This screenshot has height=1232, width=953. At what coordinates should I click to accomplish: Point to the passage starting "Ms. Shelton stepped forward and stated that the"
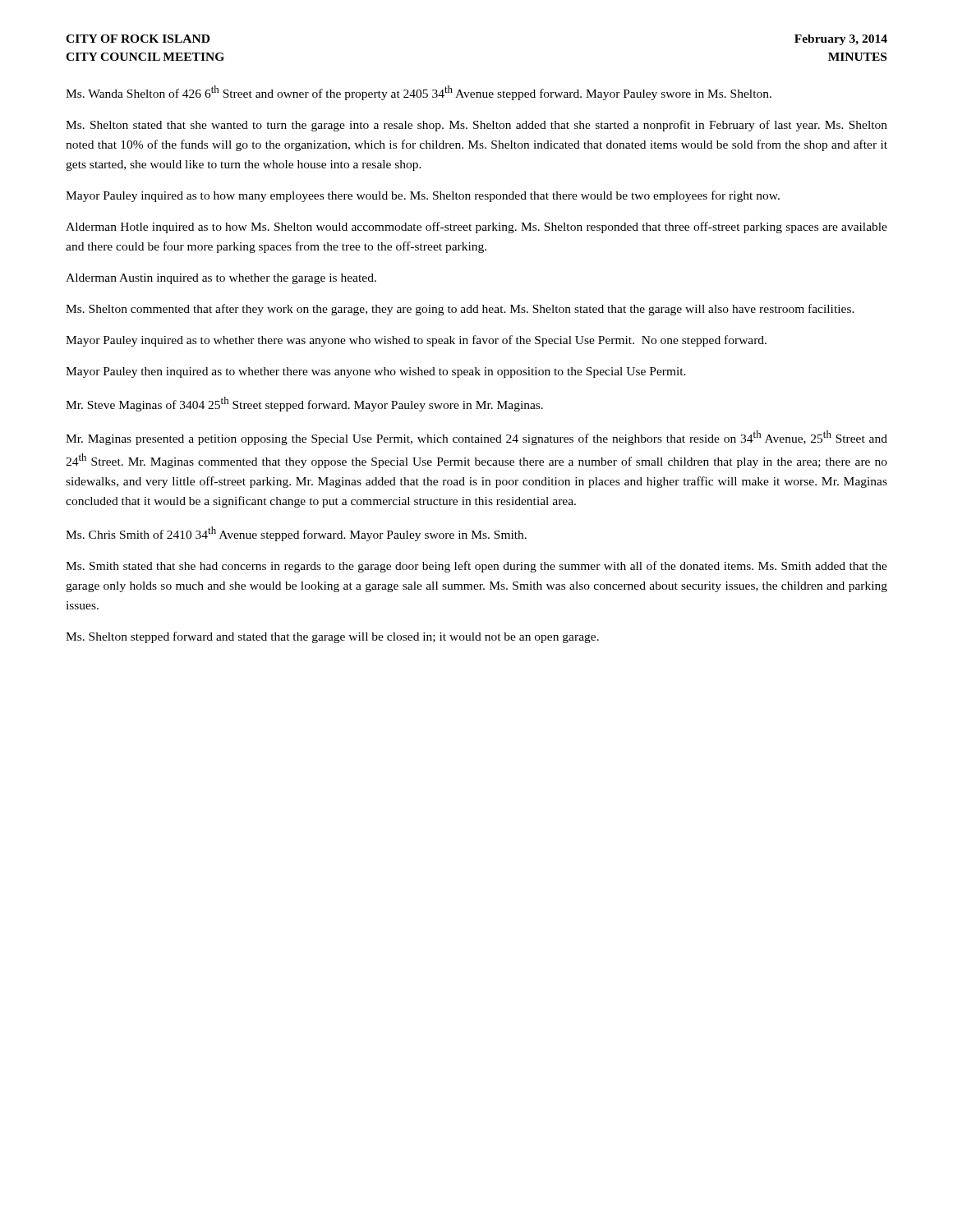pos(333,636)
